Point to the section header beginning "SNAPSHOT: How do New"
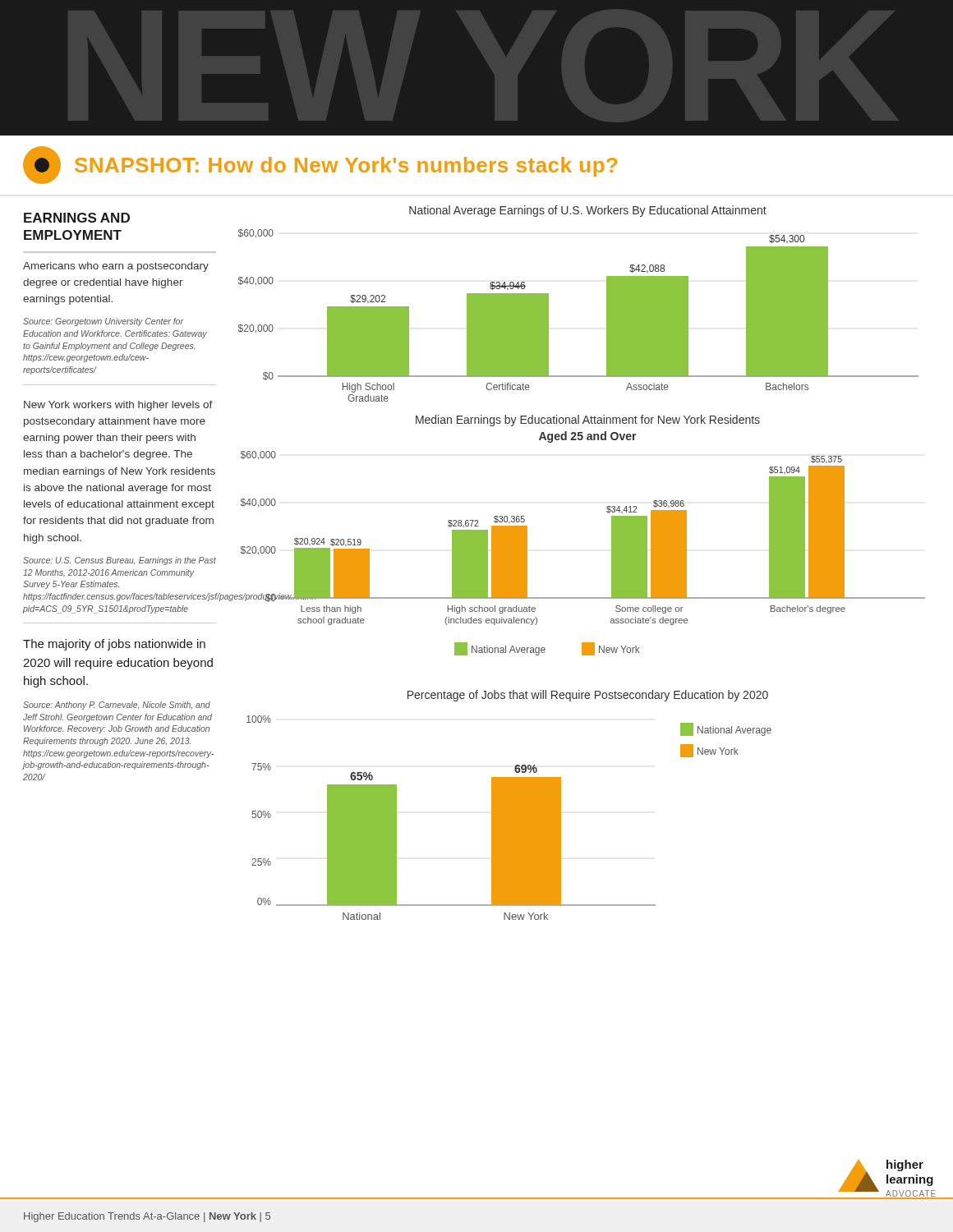 346,165
